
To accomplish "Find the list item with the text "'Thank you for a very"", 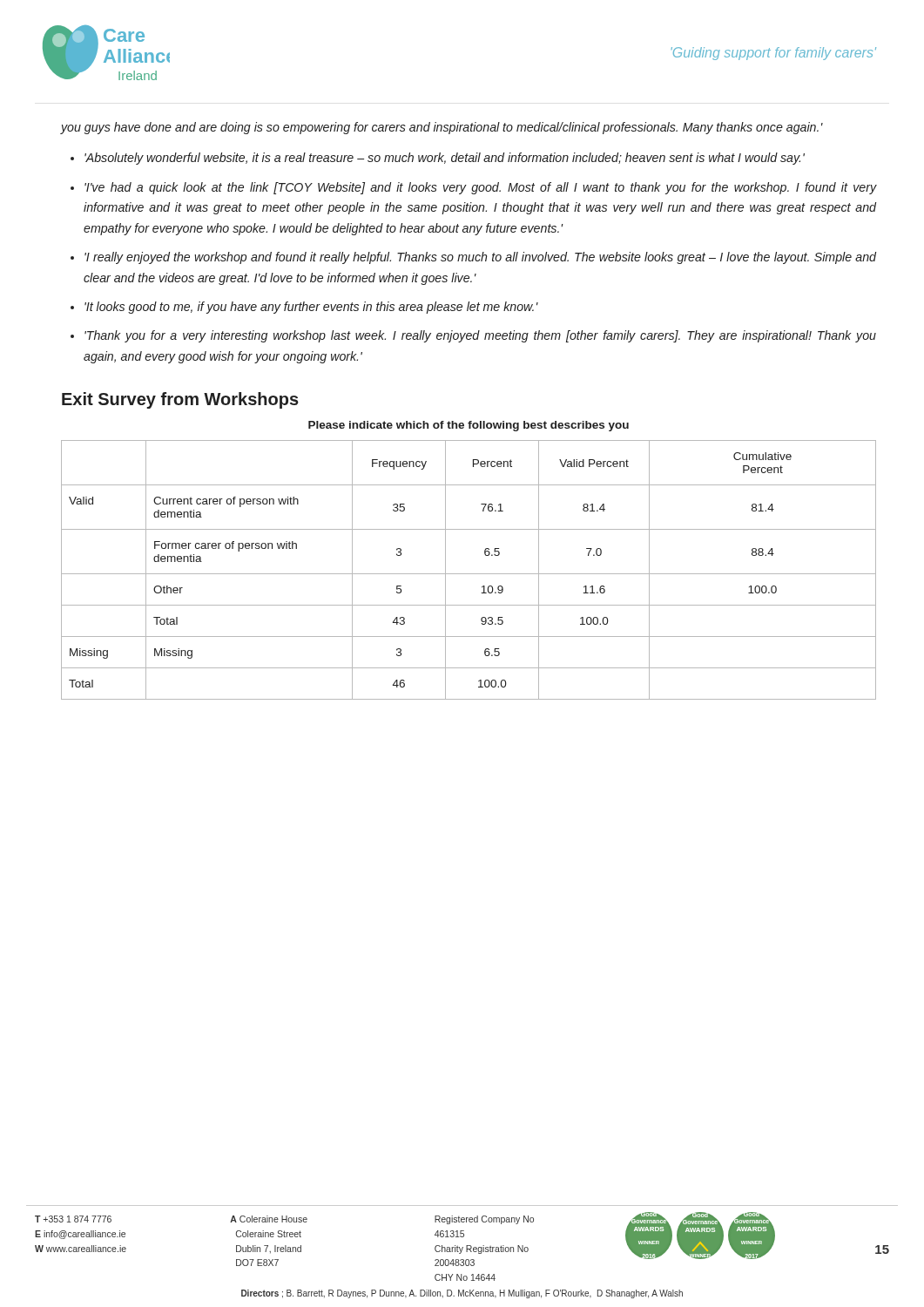I will (480, 346).
